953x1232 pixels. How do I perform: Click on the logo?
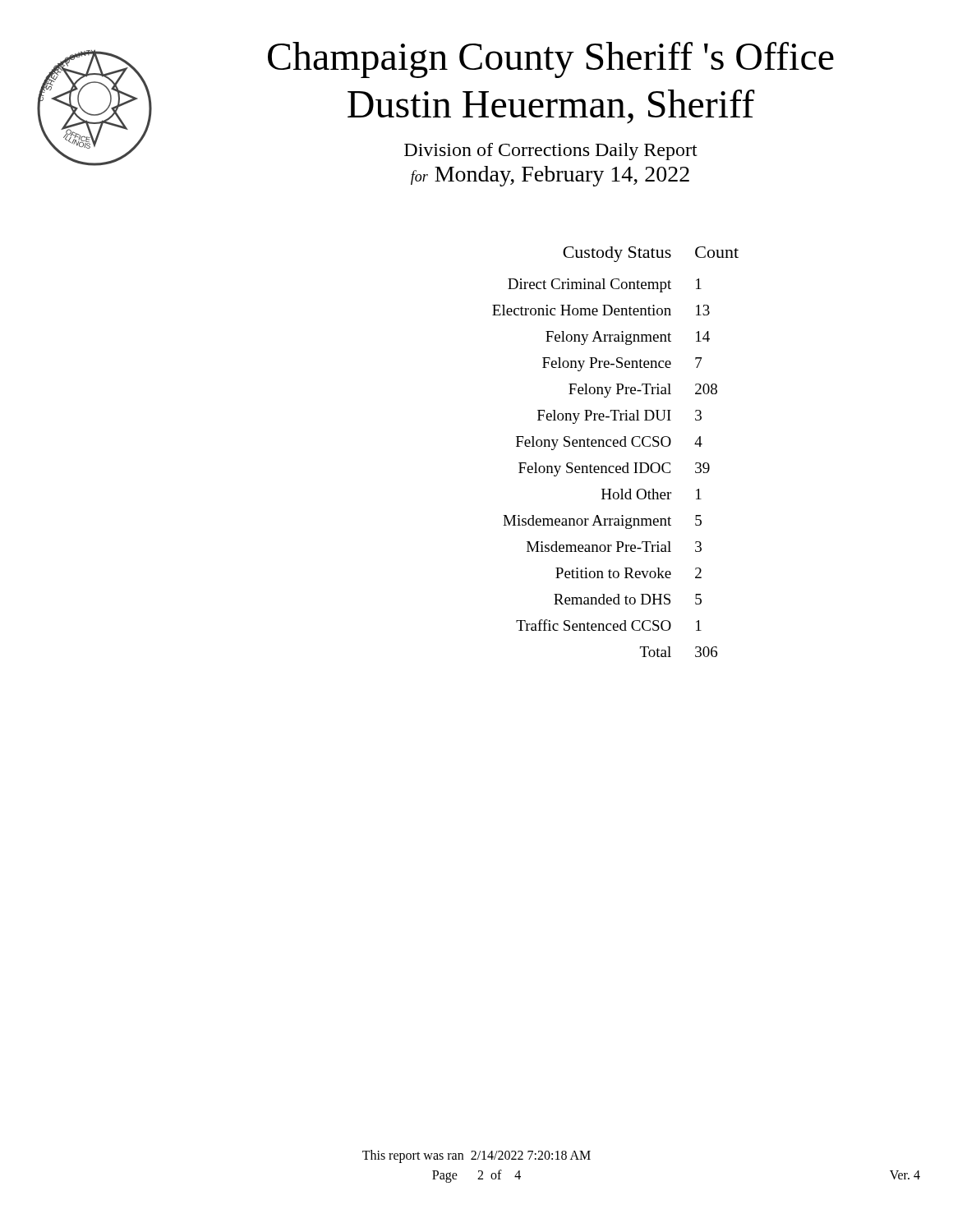[99, 107]
